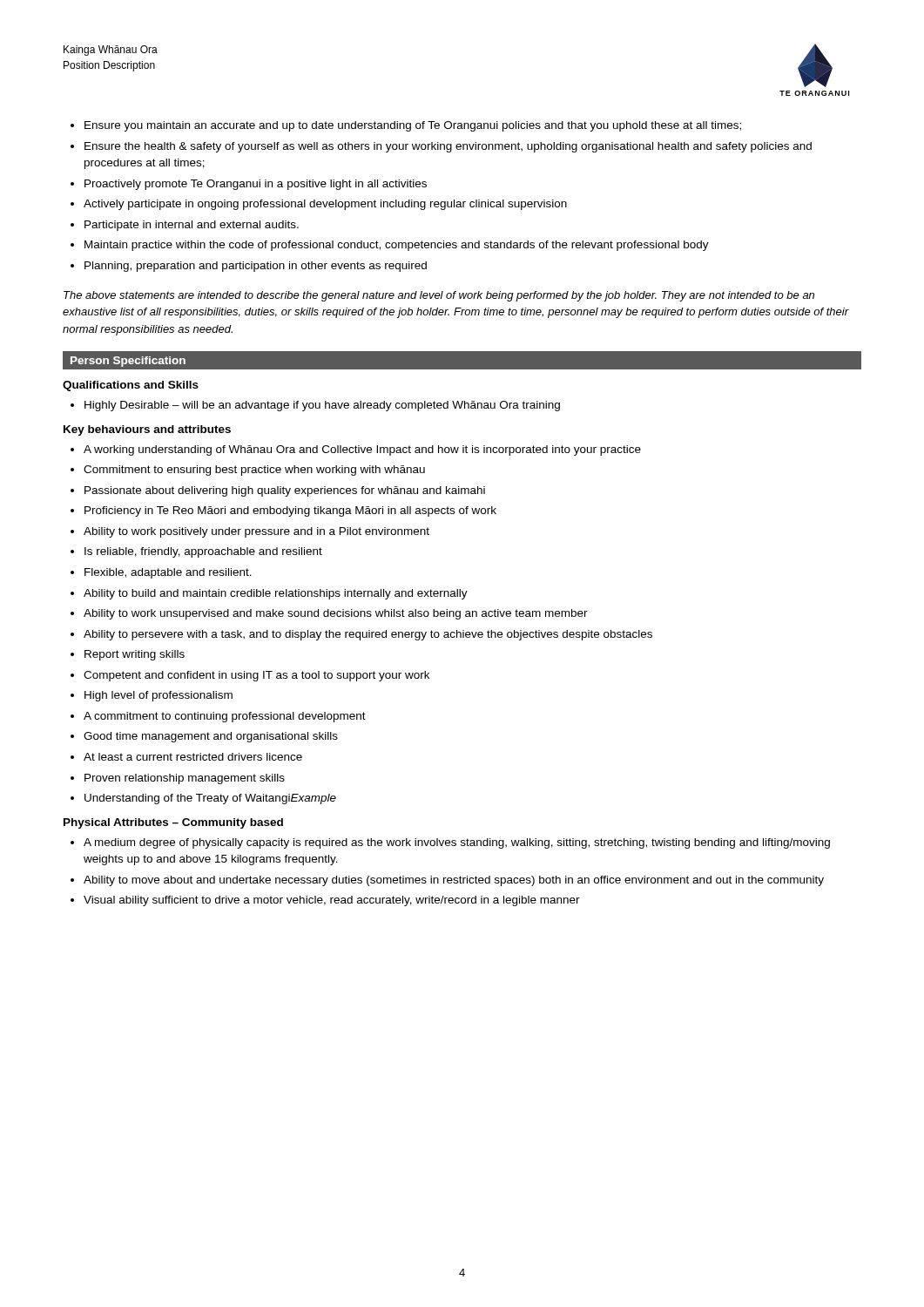This screenshot has width=924, height=1307.
Task: Locate the text block starting "At least a current restricted drivers"
Action: 193,757
